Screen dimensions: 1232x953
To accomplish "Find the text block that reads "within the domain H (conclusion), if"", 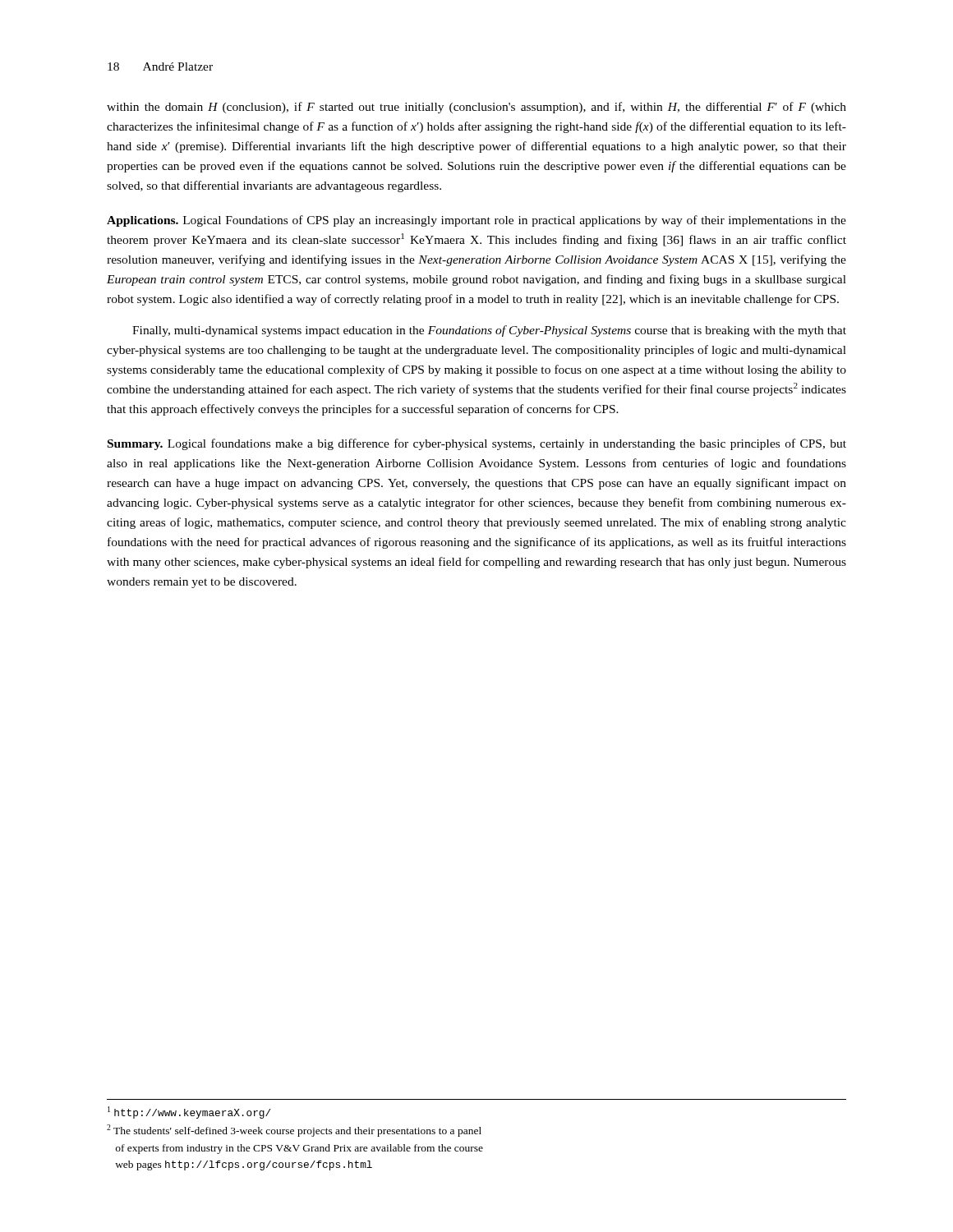I will (x=476, y=146).
